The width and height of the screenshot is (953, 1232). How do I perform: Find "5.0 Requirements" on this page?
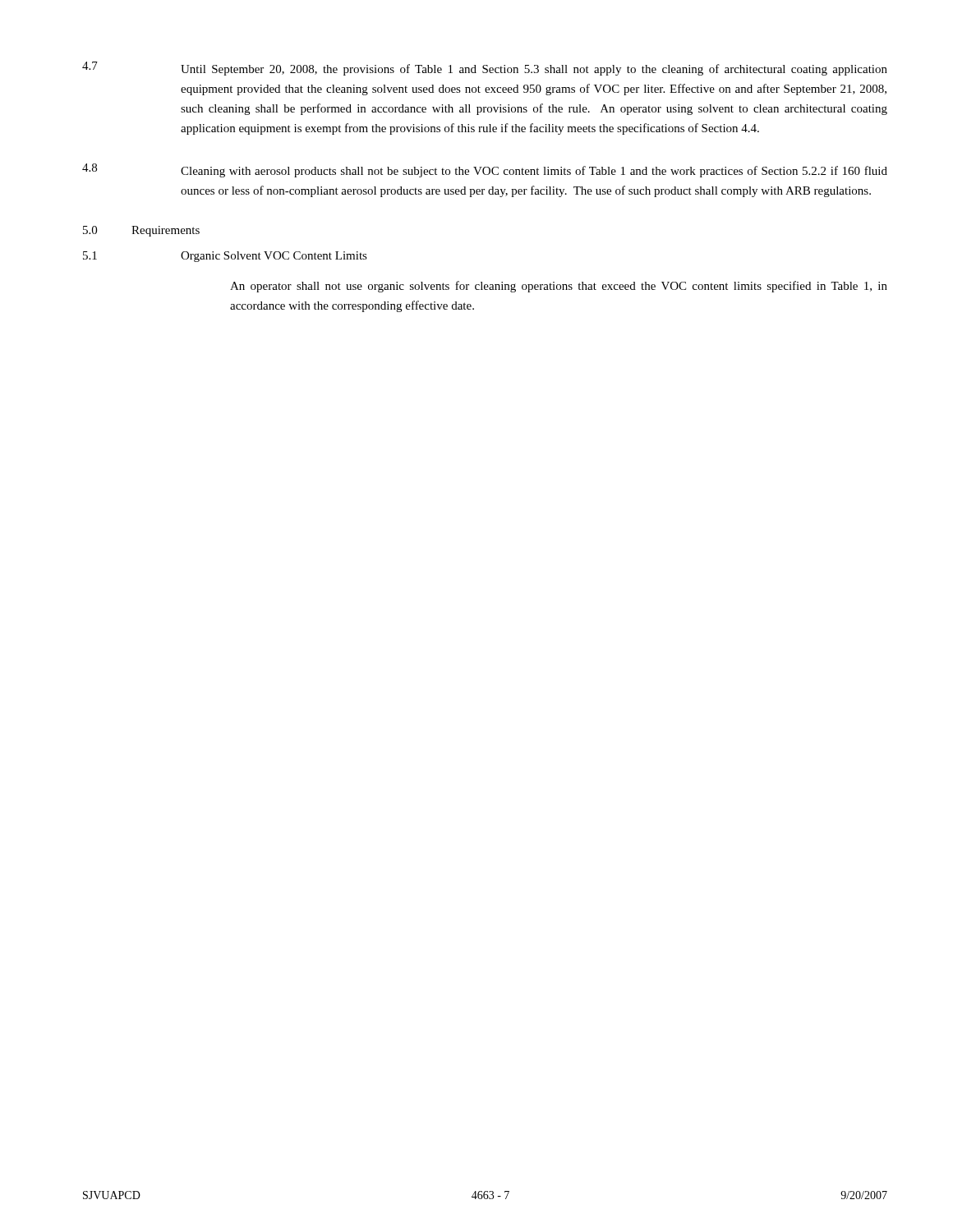[x=141, y=231]
